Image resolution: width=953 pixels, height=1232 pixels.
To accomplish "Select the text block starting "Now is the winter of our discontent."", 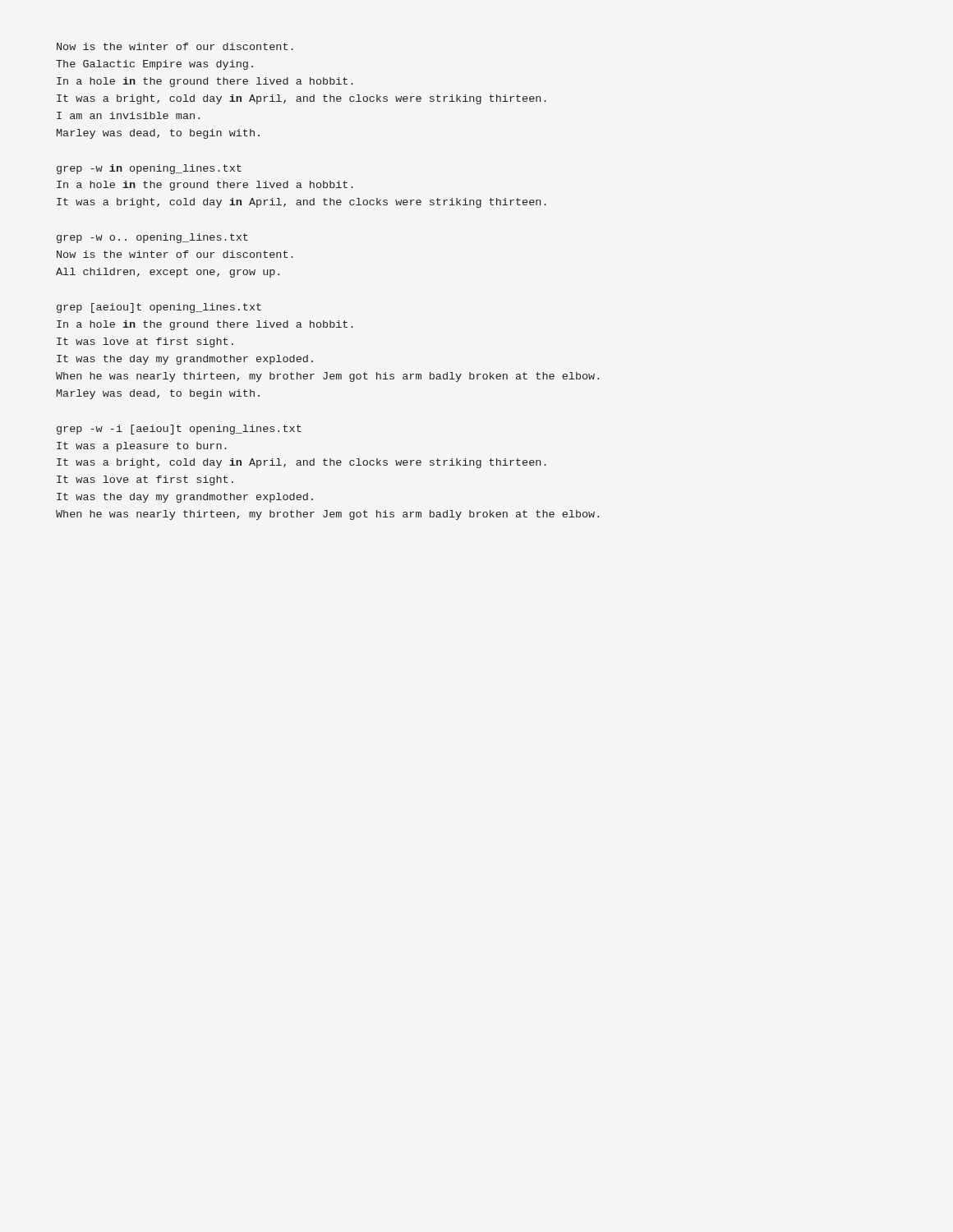I will 302,90.
